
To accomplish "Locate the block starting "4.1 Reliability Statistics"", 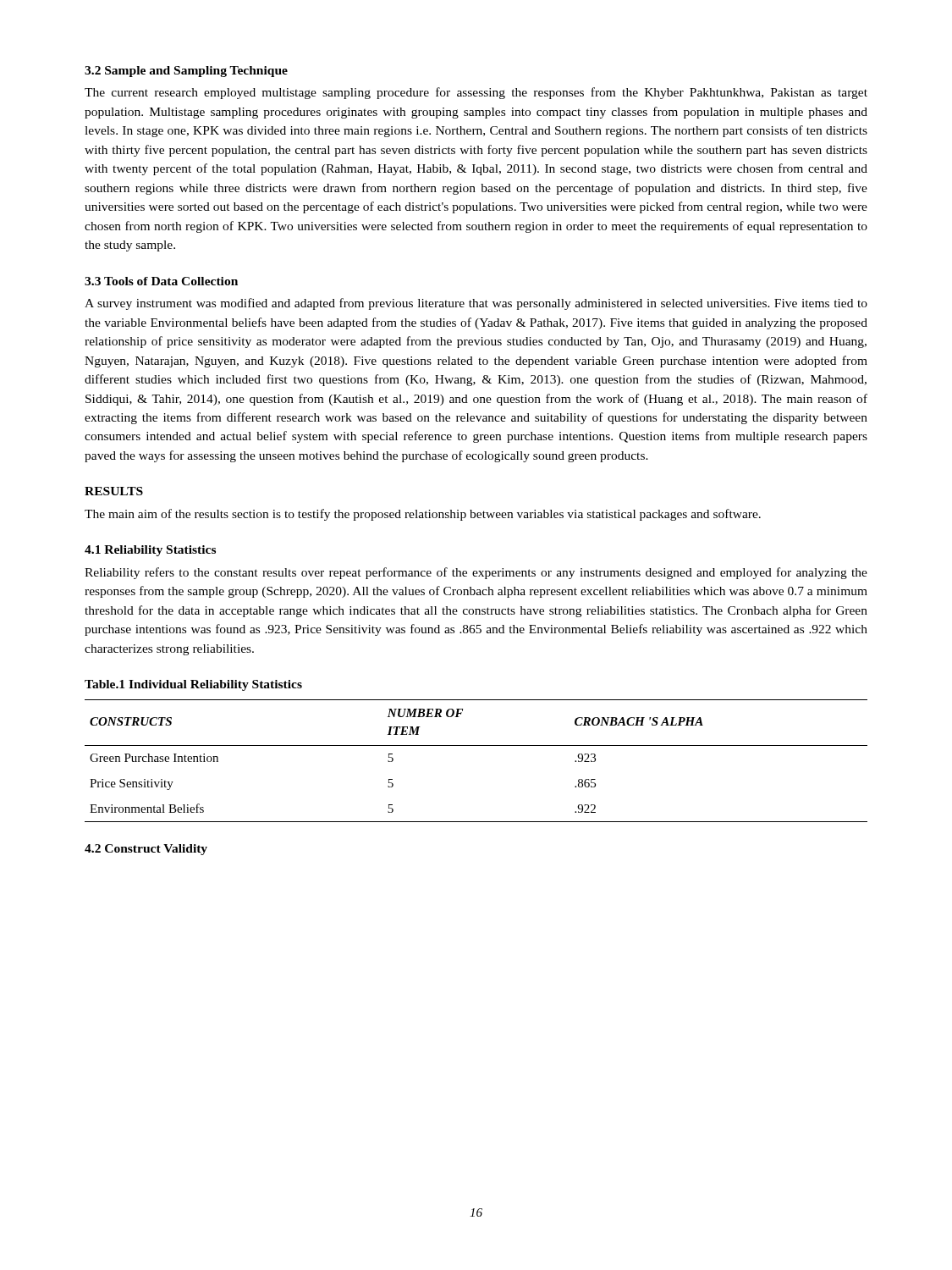I will tap(150, 549).
